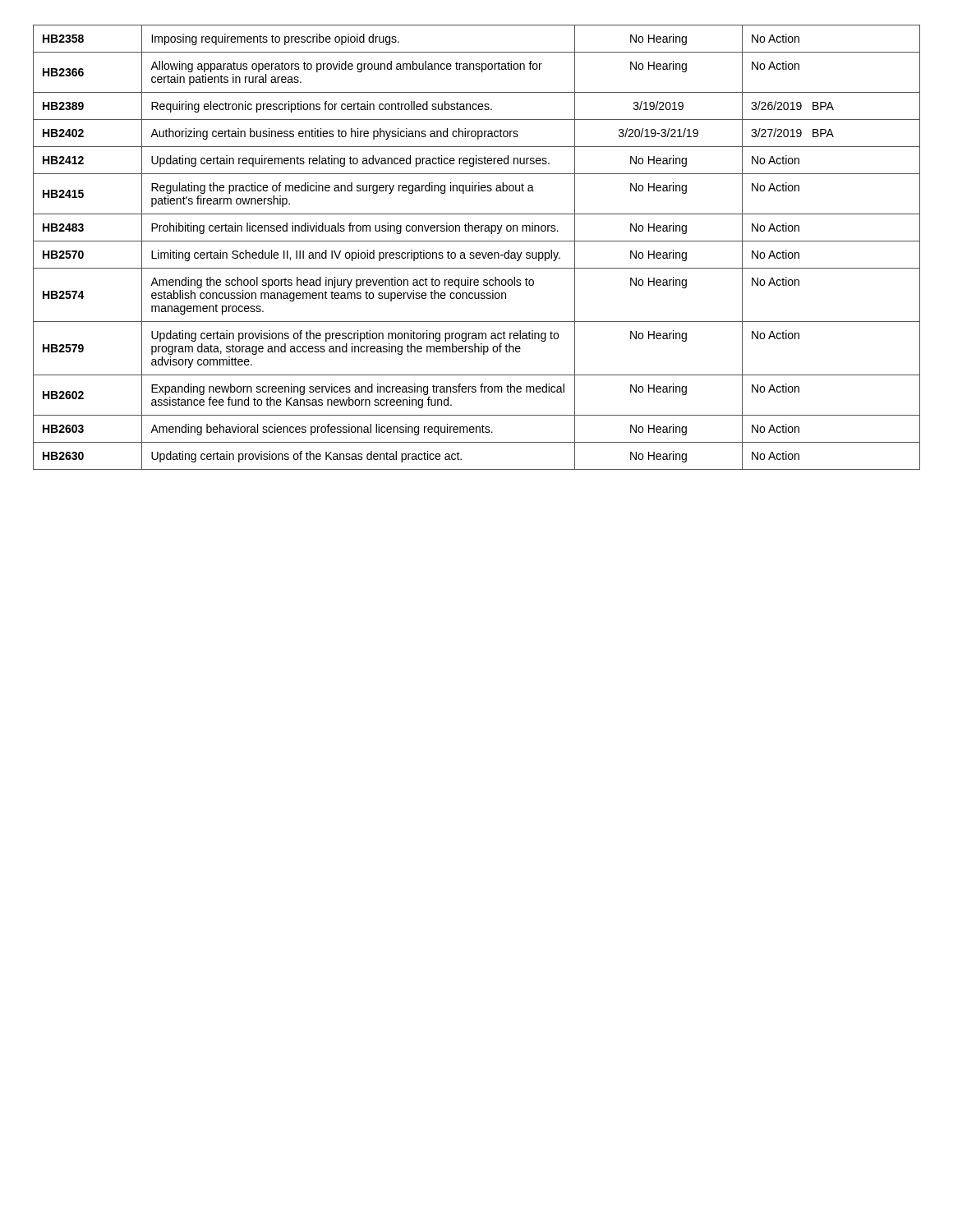Screen dimensions: 1232x953
Task: Locate the table with the text "No Action"
Action: click(x=476, y=247)
